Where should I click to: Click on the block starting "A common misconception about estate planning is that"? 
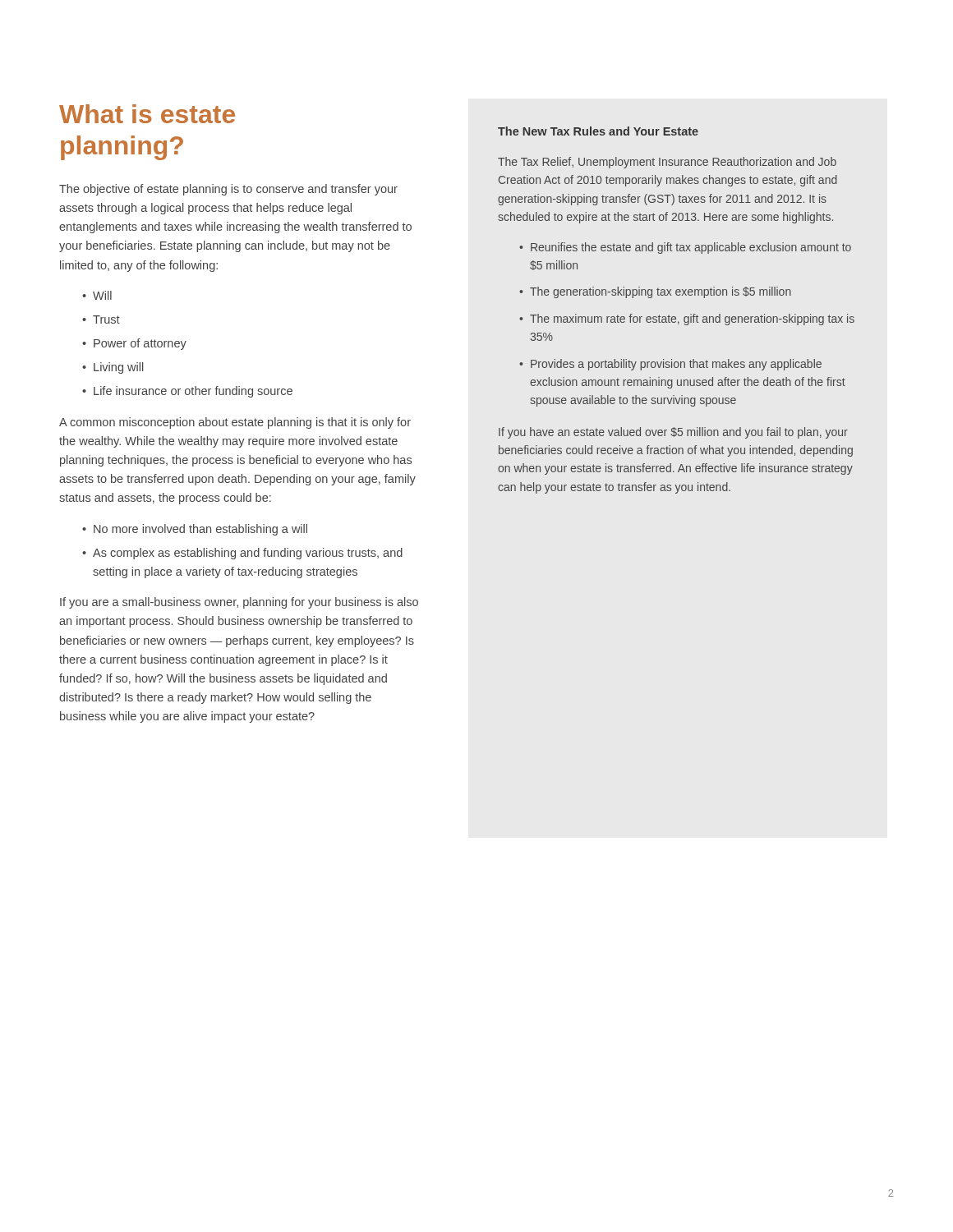click(x=237, y=460)
